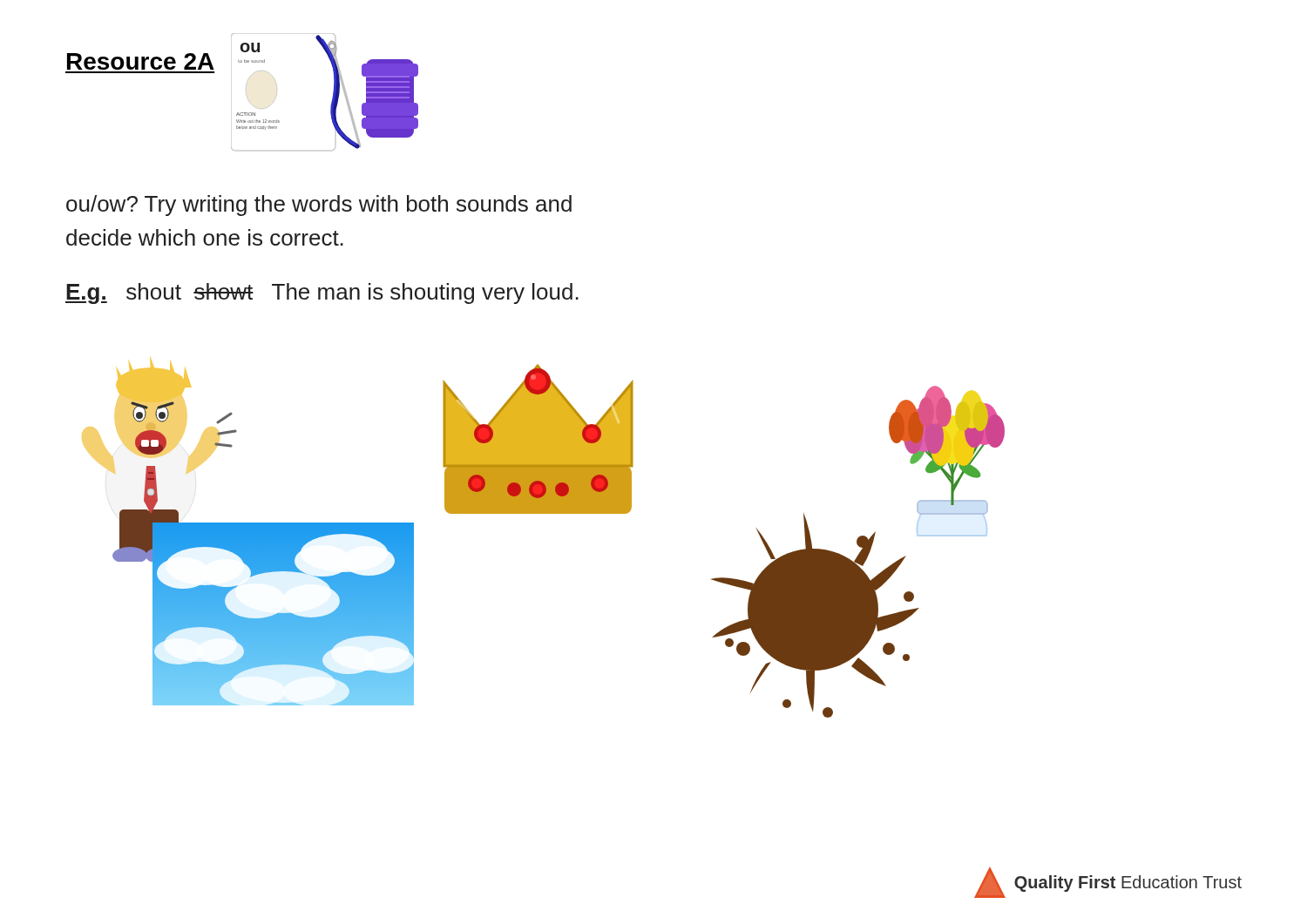Click on the element starting "E.g. shout showt"
This screenshot has height=924, width=1307.
point(323,292)
